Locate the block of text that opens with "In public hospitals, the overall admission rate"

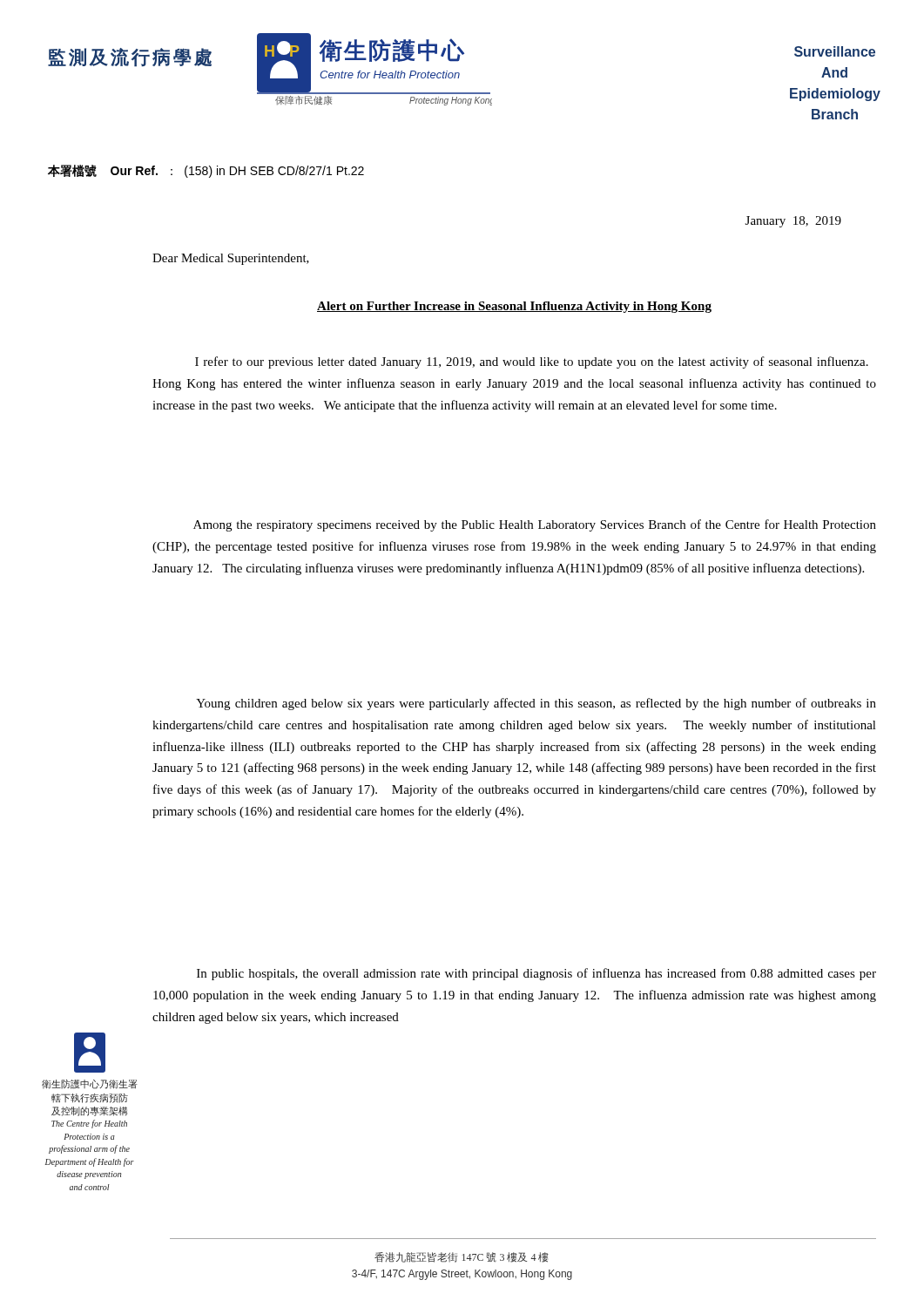[x=514, y=995]
